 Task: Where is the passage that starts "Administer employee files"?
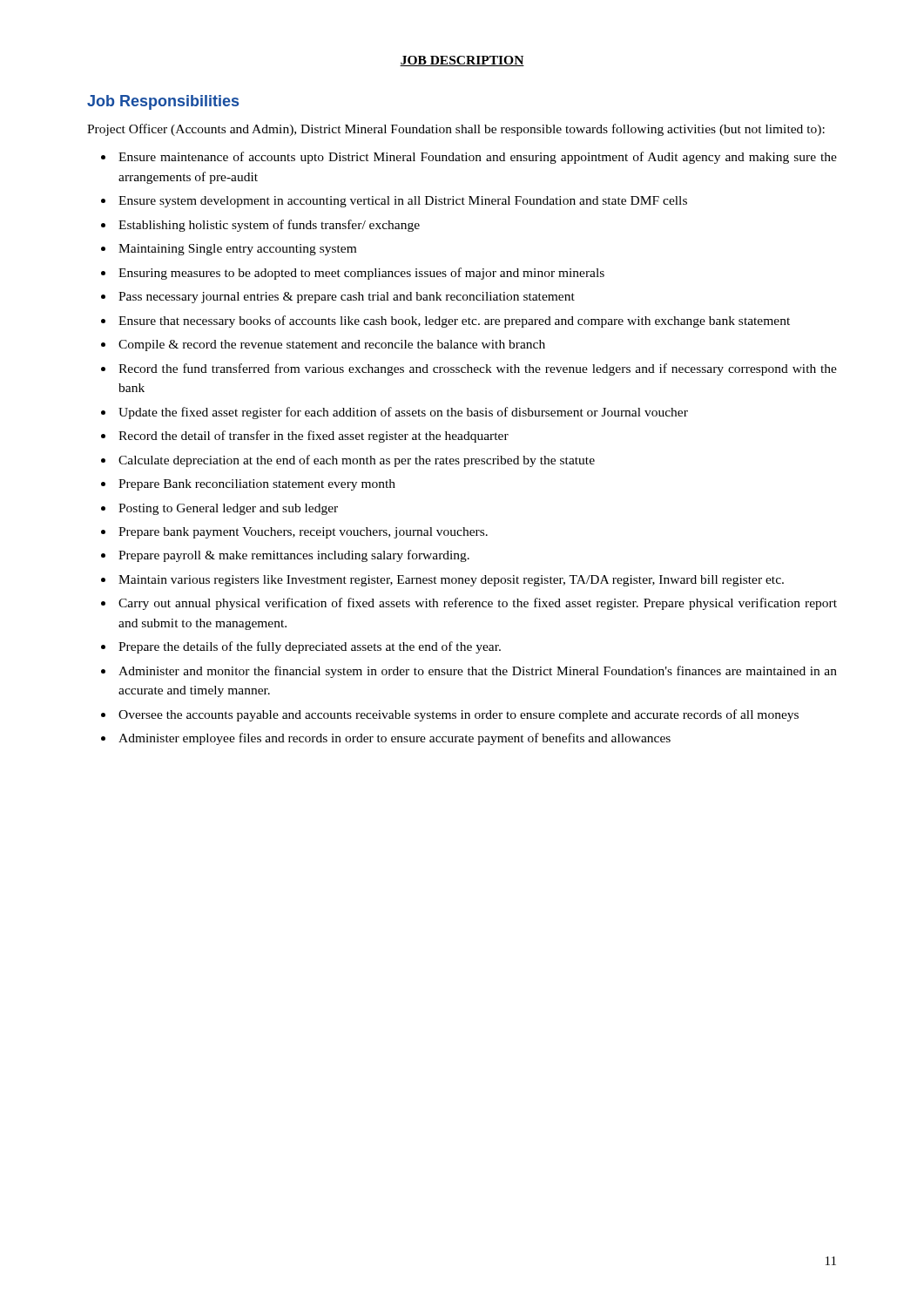pos(395,738)
